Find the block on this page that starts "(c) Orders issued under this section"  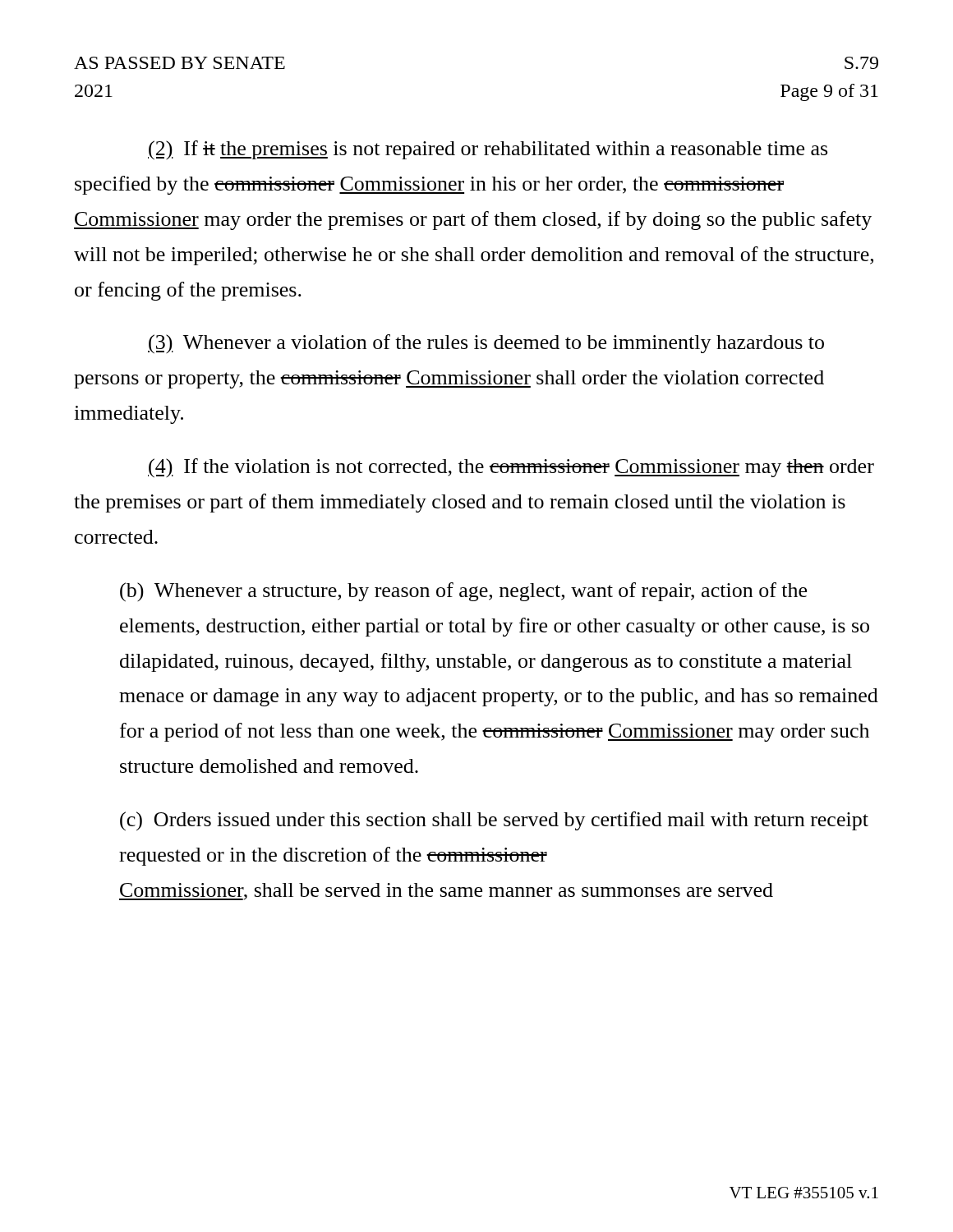494,855
